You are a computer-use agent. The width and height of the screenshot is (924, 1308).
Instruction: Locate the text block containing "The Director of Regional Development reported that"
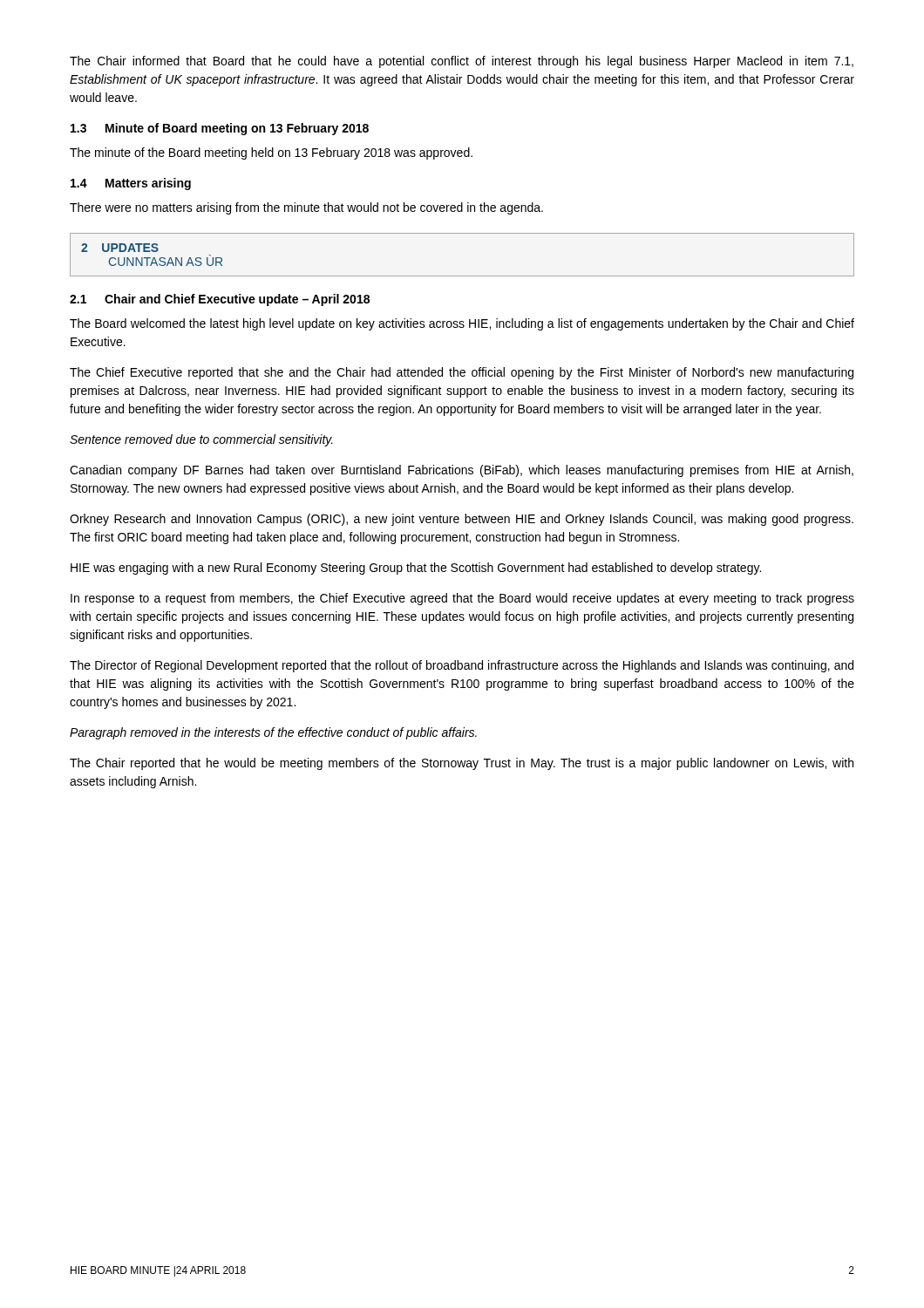click(462, 684)
